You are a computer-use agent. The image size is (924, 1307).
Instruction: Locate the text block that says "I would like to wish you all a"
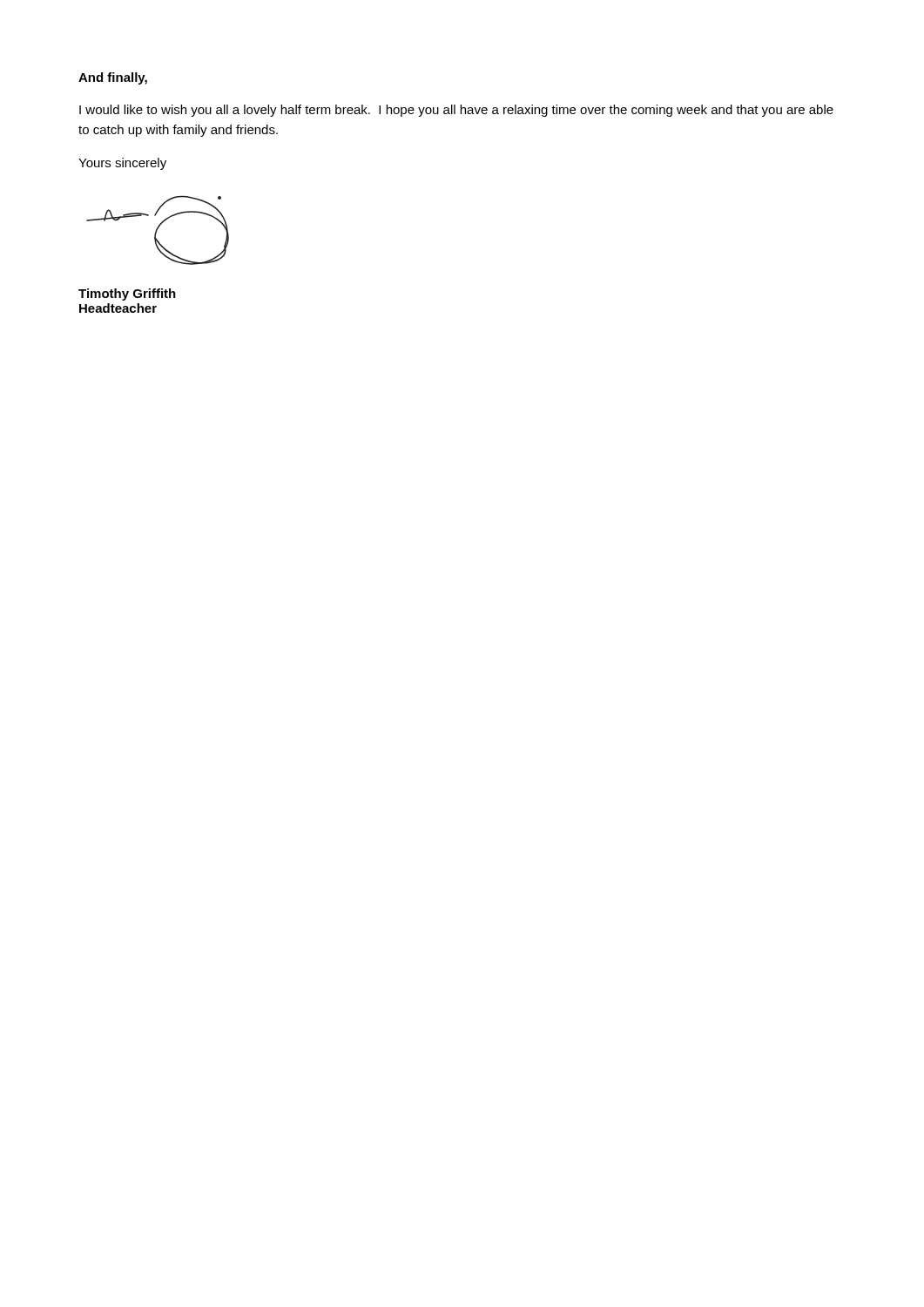tap(456, 119)
